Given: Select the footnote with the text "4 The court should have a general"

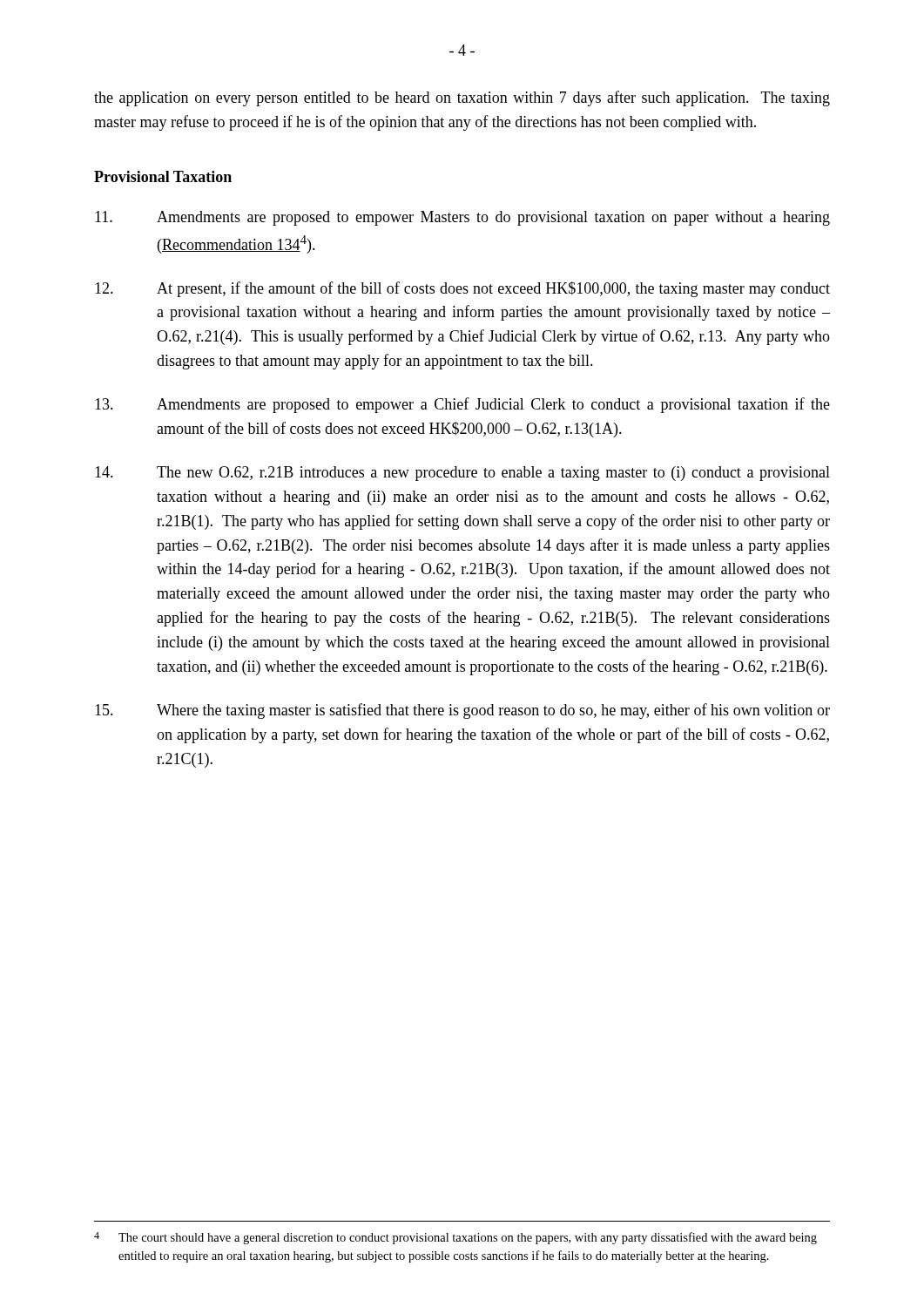Looking at the screenshot, I should pos(462,1247).
